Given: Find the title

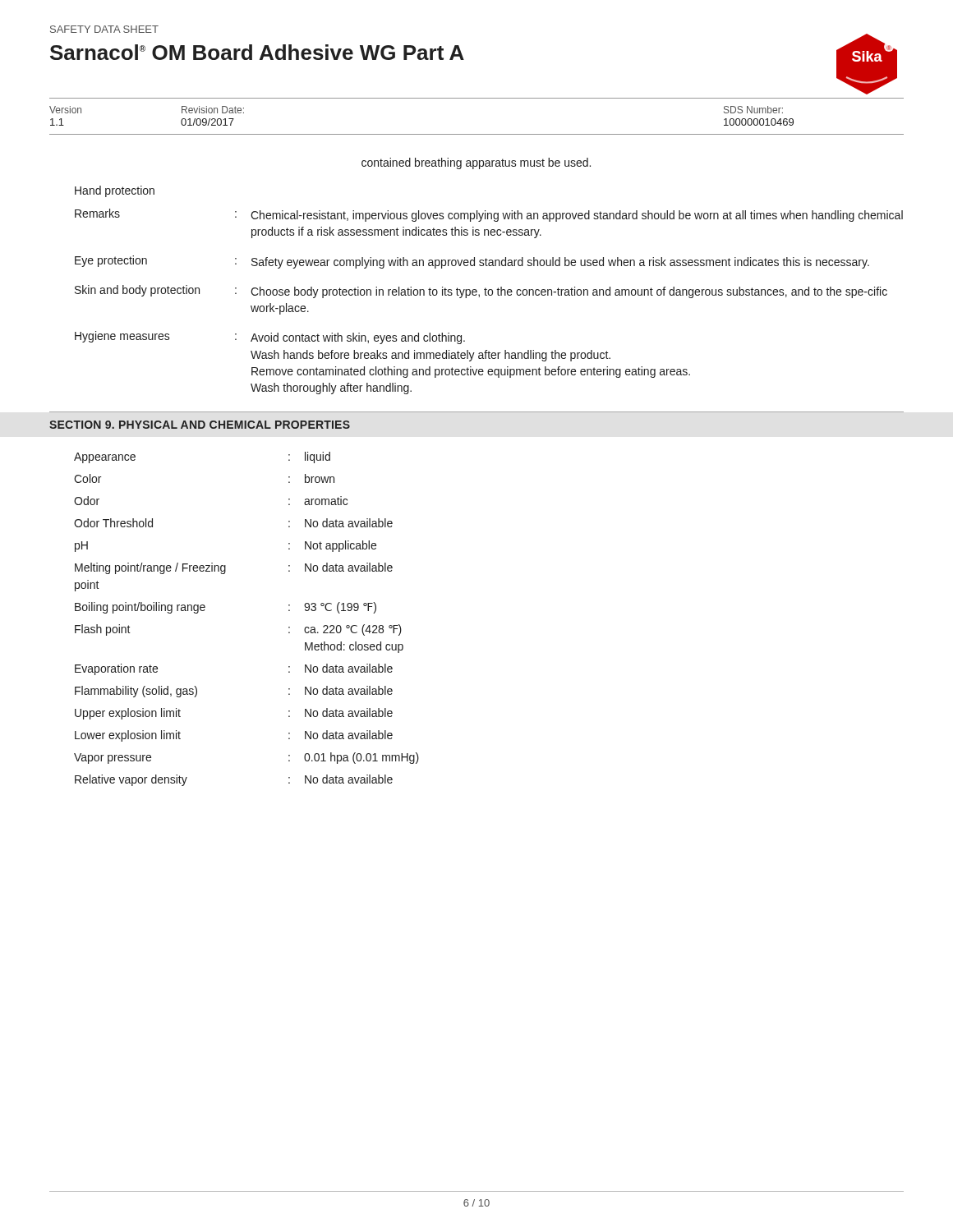Looking at the screenshot, I should [x=257, y=53].
